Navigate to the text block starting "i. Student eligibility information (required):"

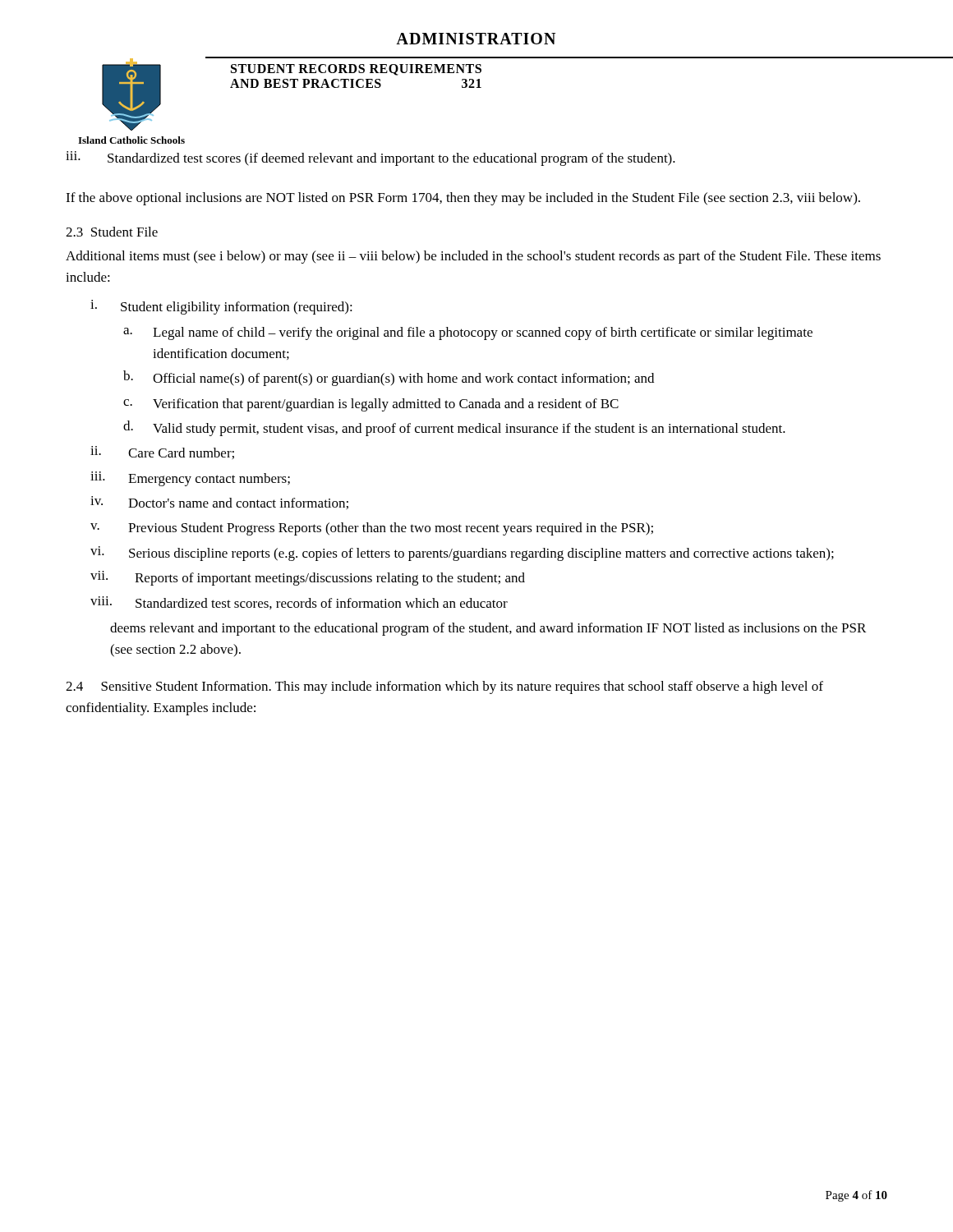click(x=222, y=308)
